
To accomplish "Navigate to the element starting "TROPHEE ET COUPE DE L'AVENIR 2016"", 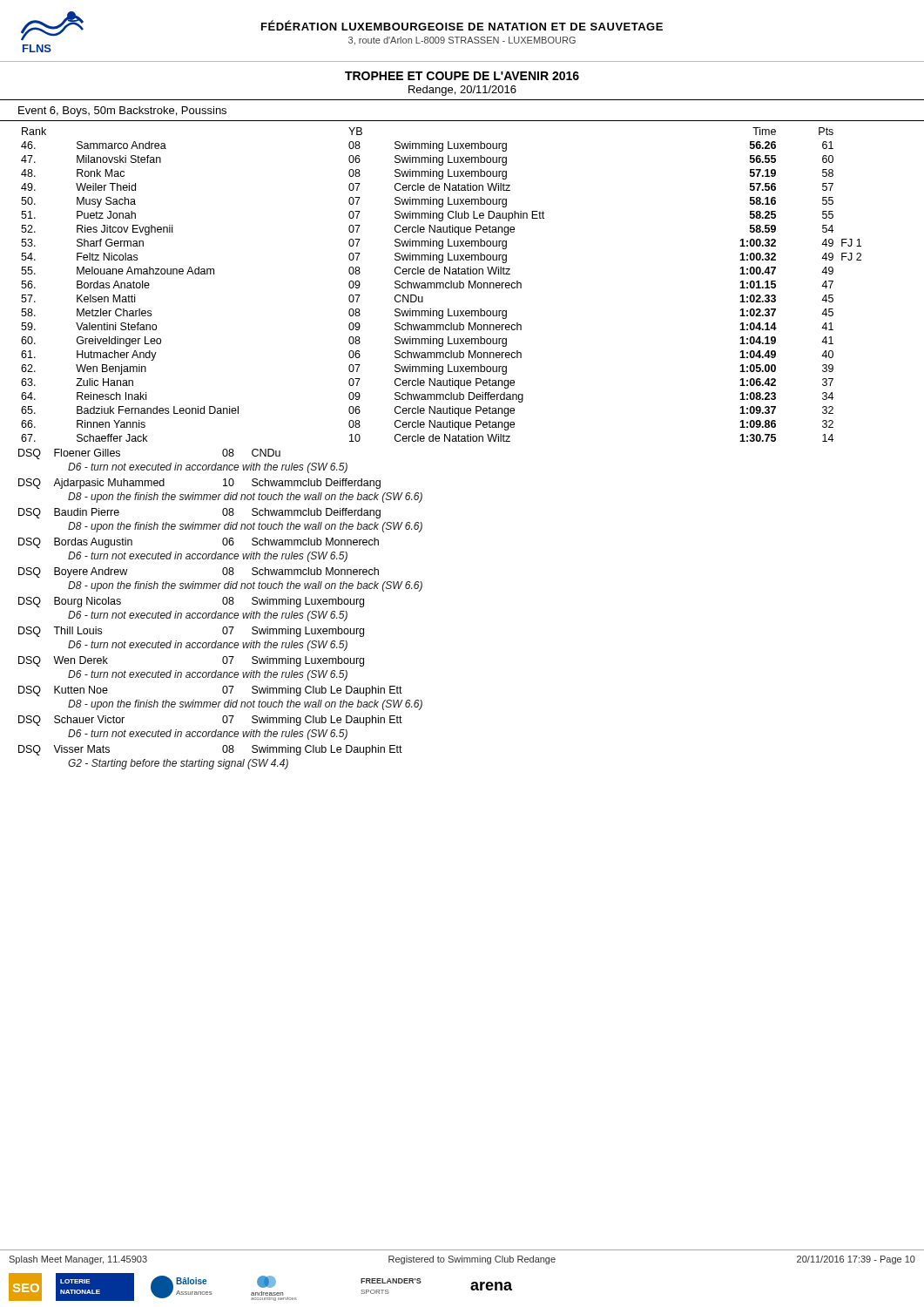I will pos(462,82).
